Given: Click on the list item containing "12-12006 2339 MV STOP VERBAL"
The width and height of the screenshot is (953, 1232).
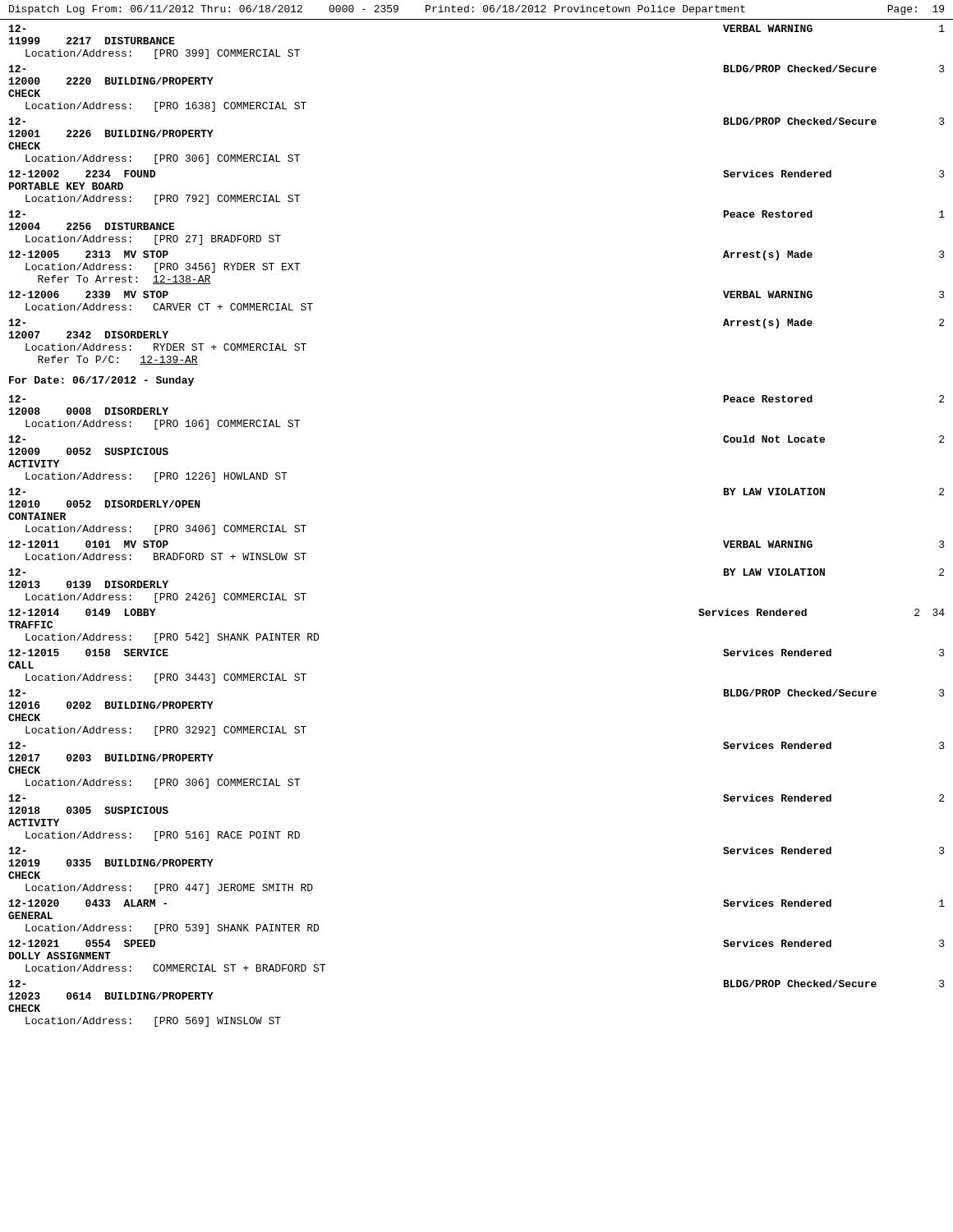Looking at the screenshot, I should point(31,294).
